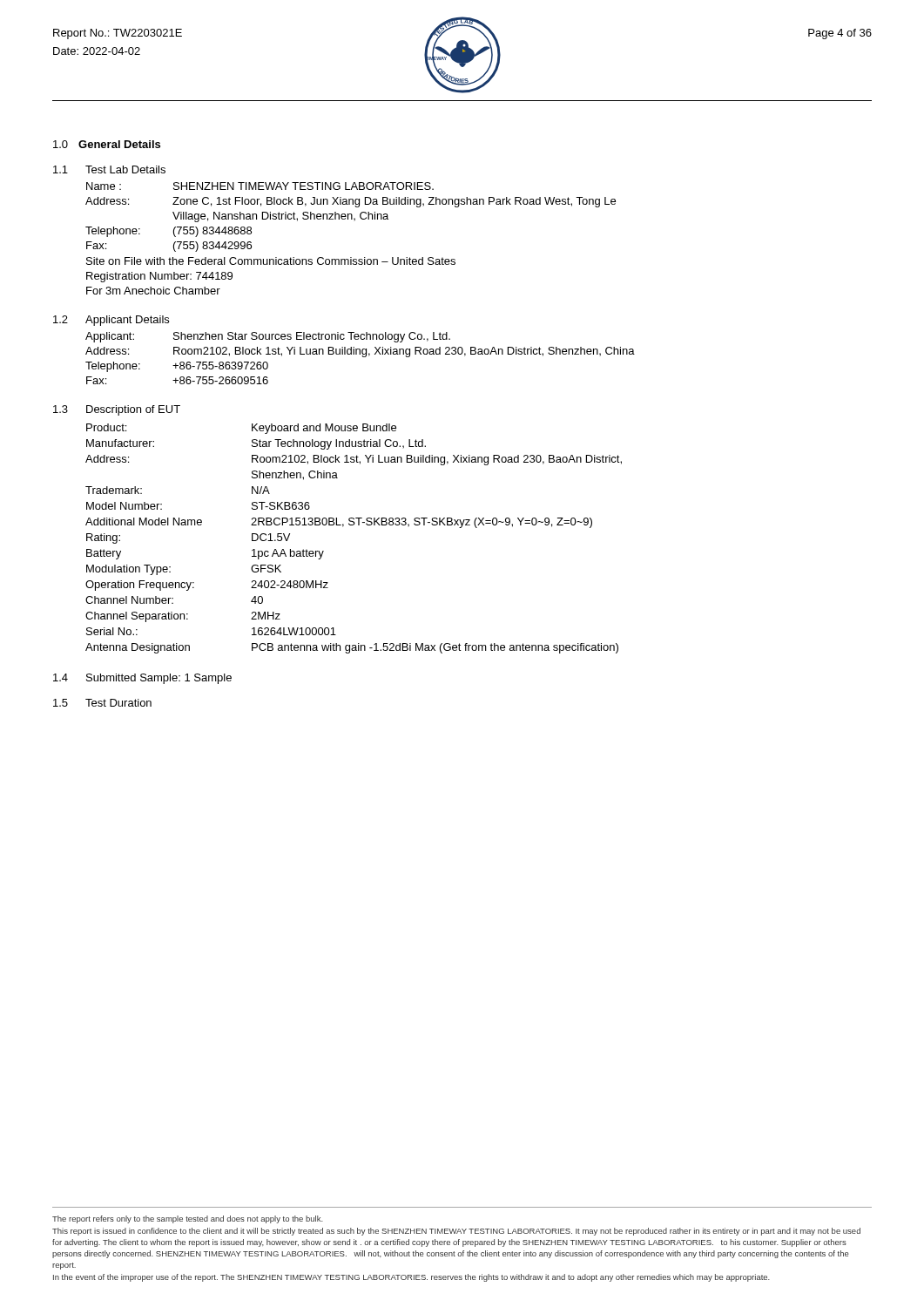The image size is (924, 1307).
Task: Locate the region starting "Product: Keyboard and Mouse Bundle"
Action: 479,537
